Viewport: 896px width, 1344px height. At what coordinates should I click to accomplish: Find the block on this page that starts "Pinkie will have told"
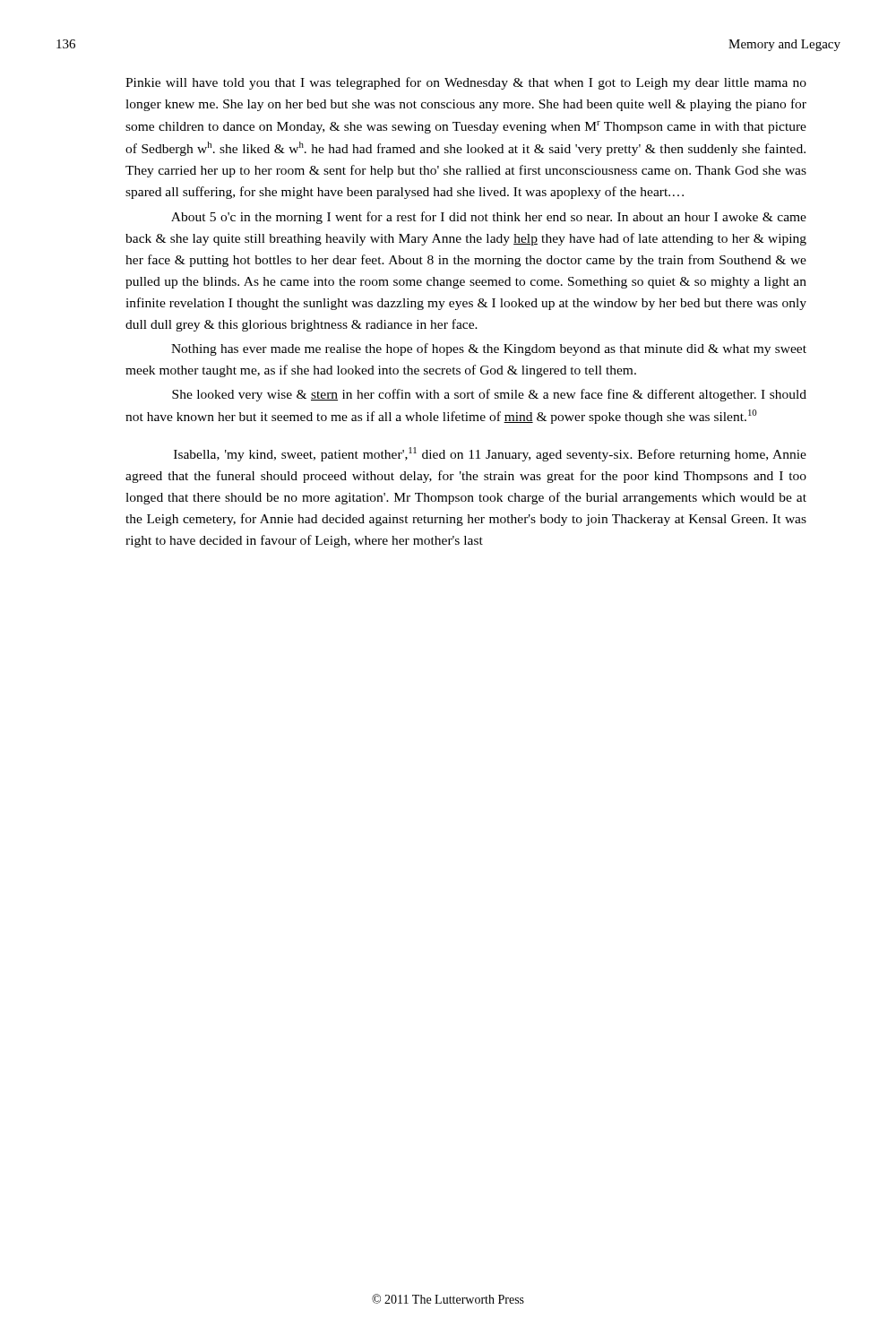click(466, 137)
